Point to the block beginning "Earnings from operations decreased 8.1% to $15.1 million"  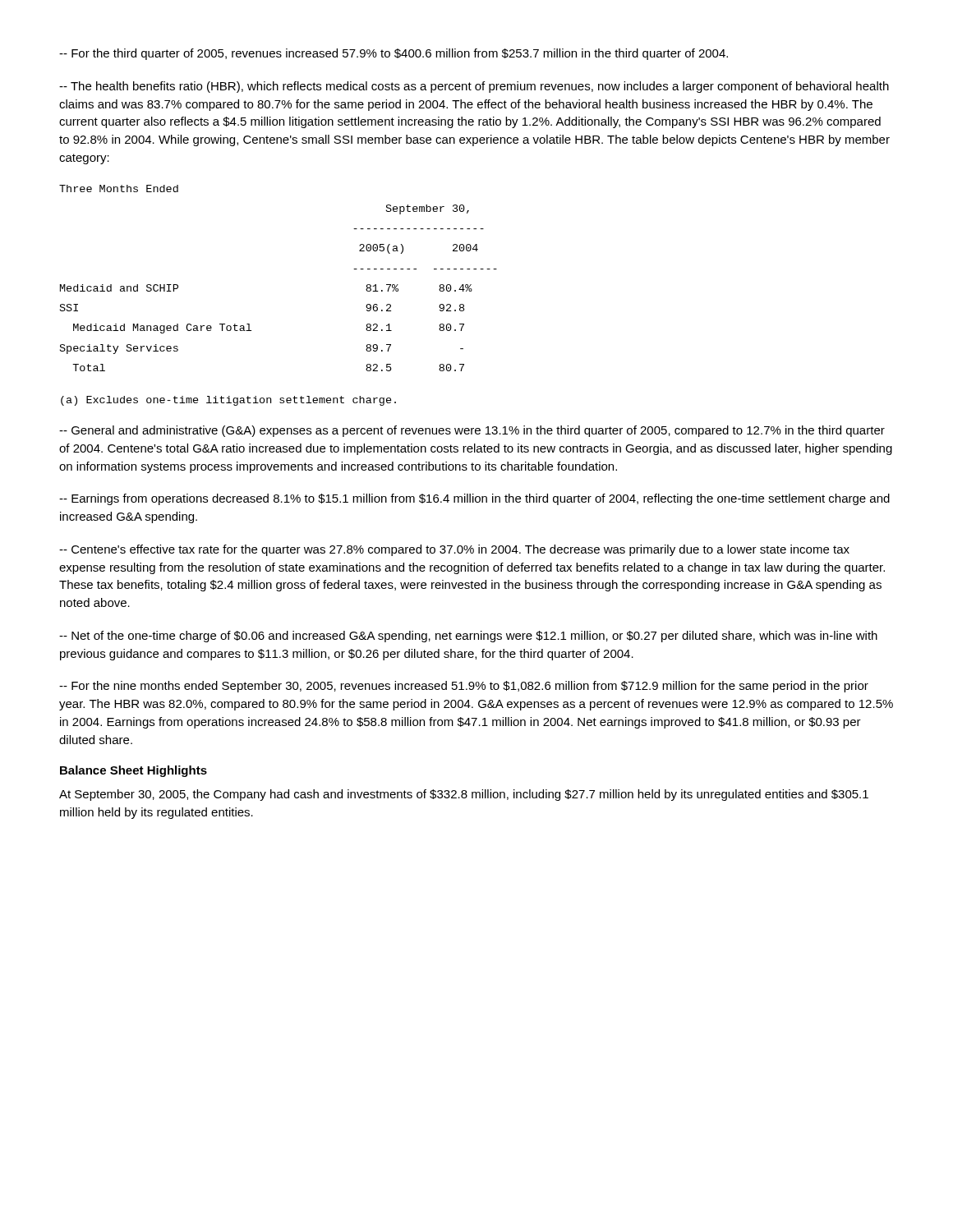[x=475, y=507]
